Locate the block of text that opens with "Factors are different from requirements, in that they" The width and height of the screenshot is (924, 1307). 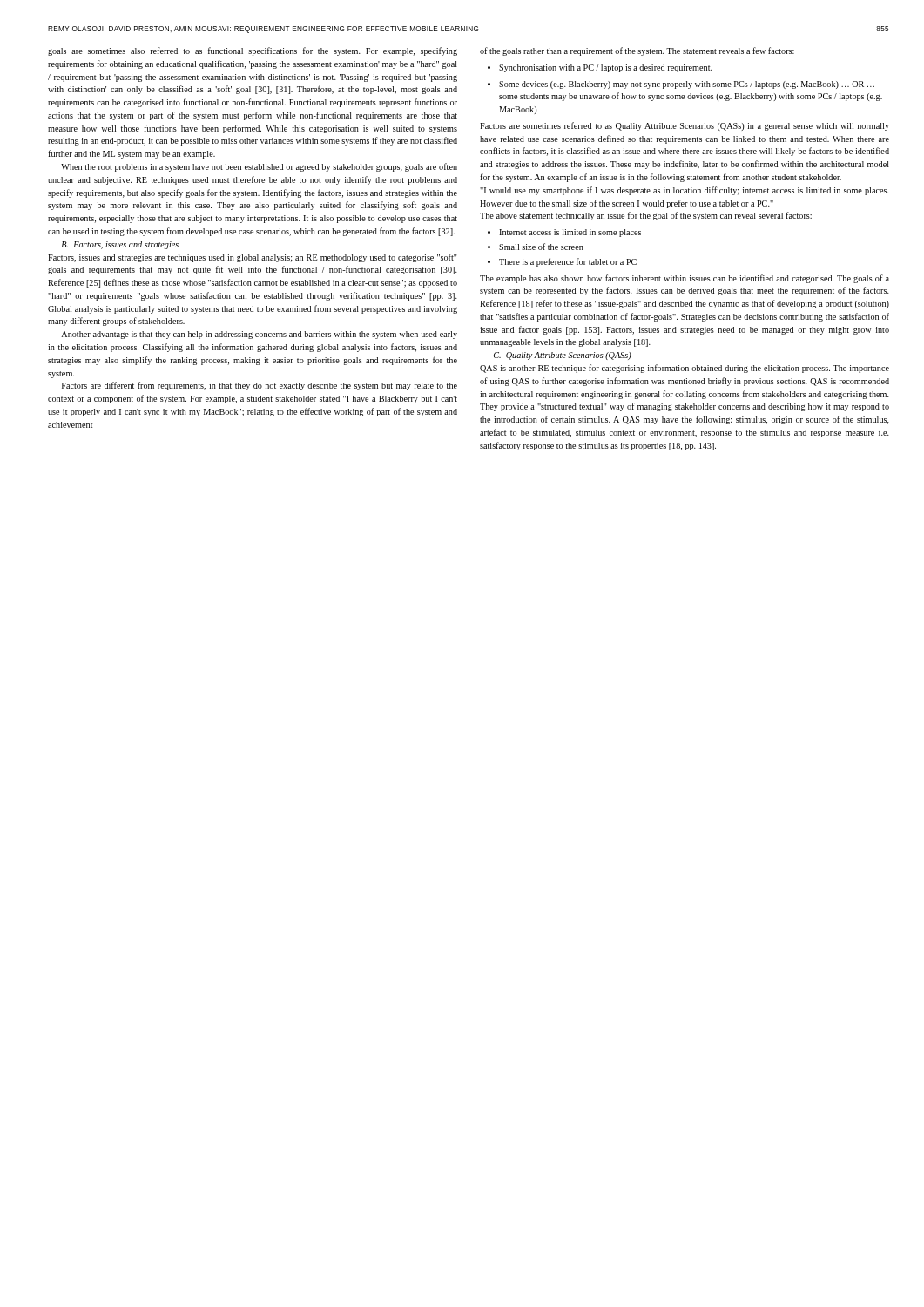click(x=253, y=406)
